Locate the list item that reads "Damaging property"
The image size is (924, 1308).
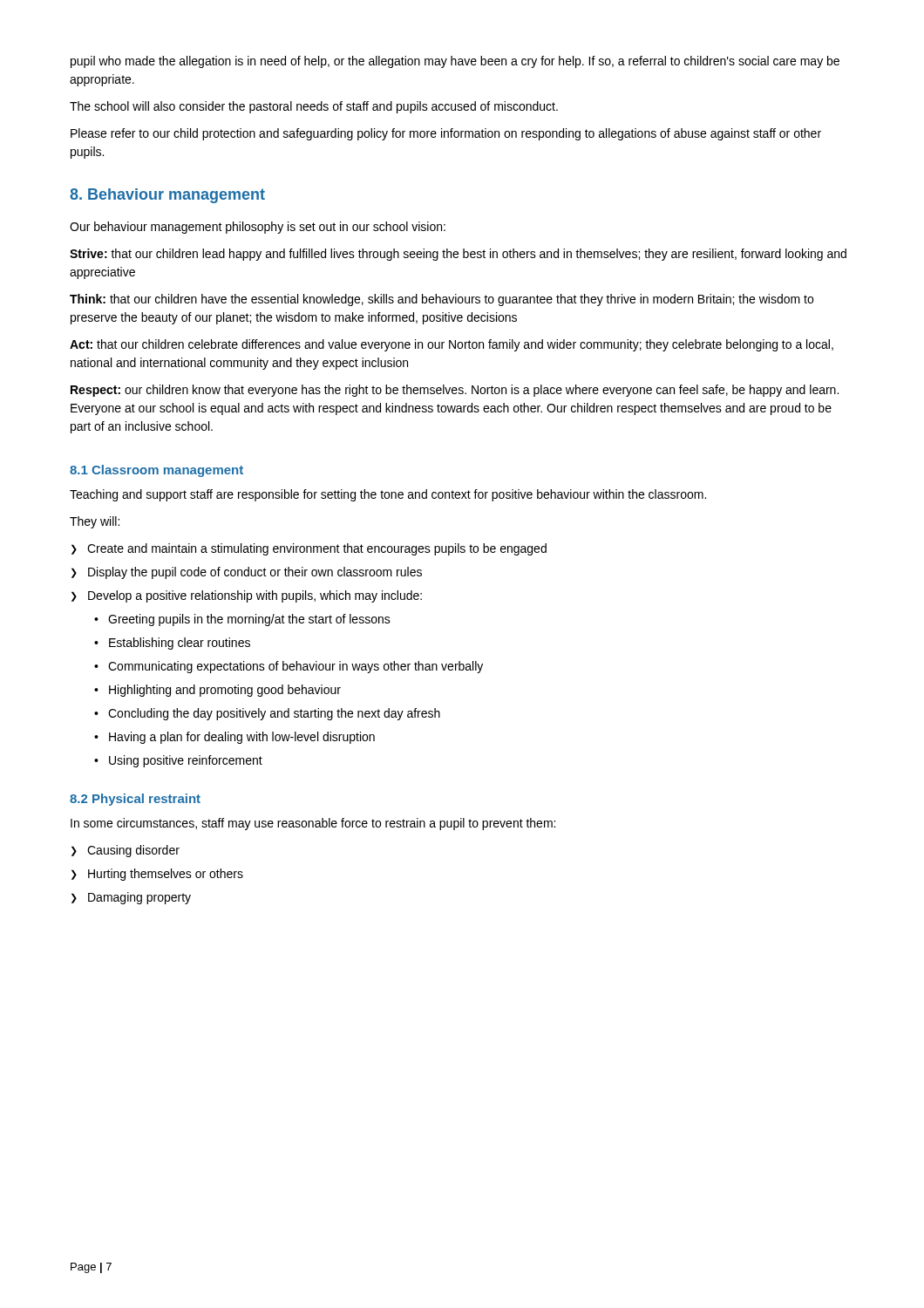131,898
